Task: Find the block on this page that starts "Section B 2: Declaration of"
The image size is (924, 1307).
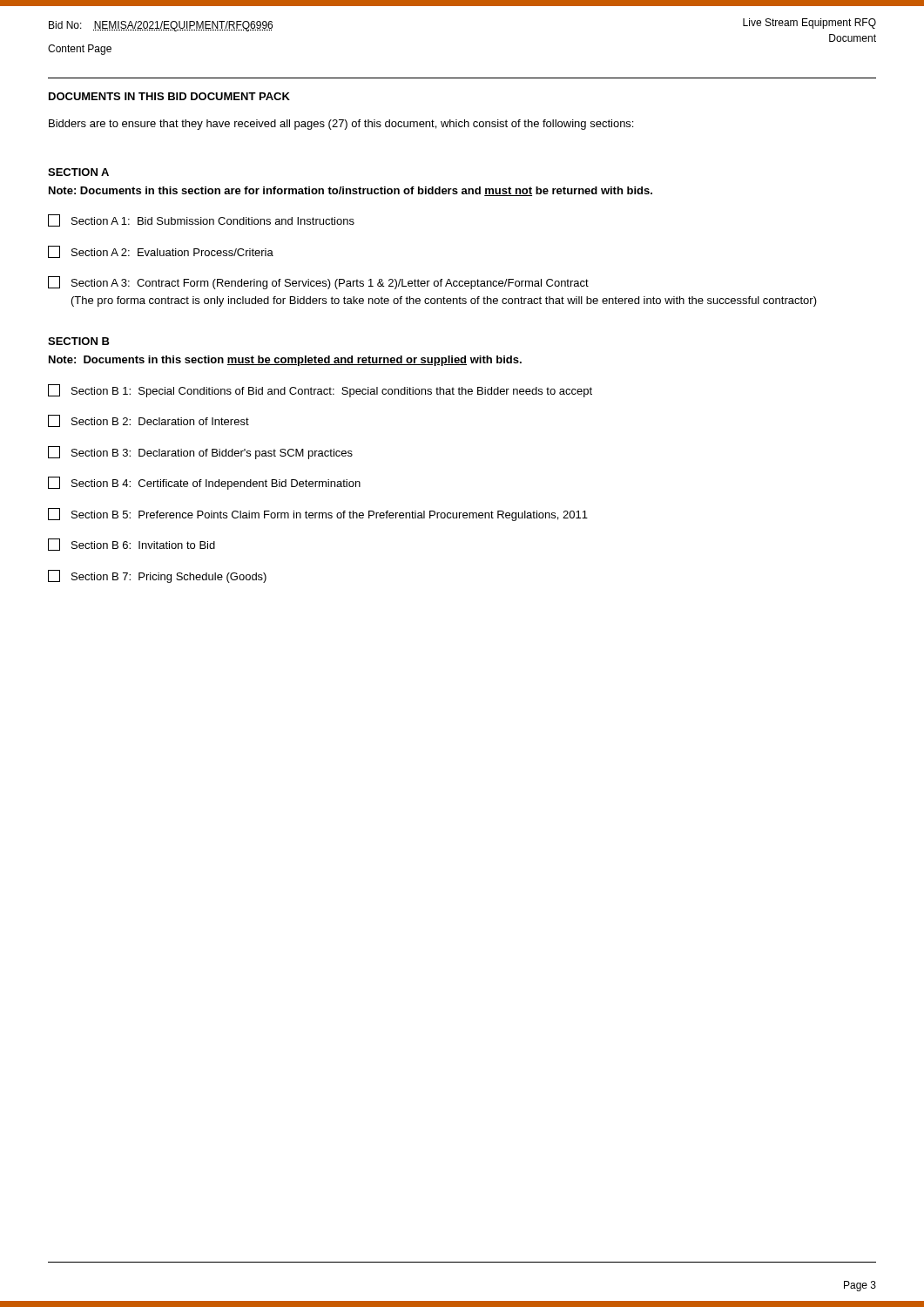Action: point(148,421)
